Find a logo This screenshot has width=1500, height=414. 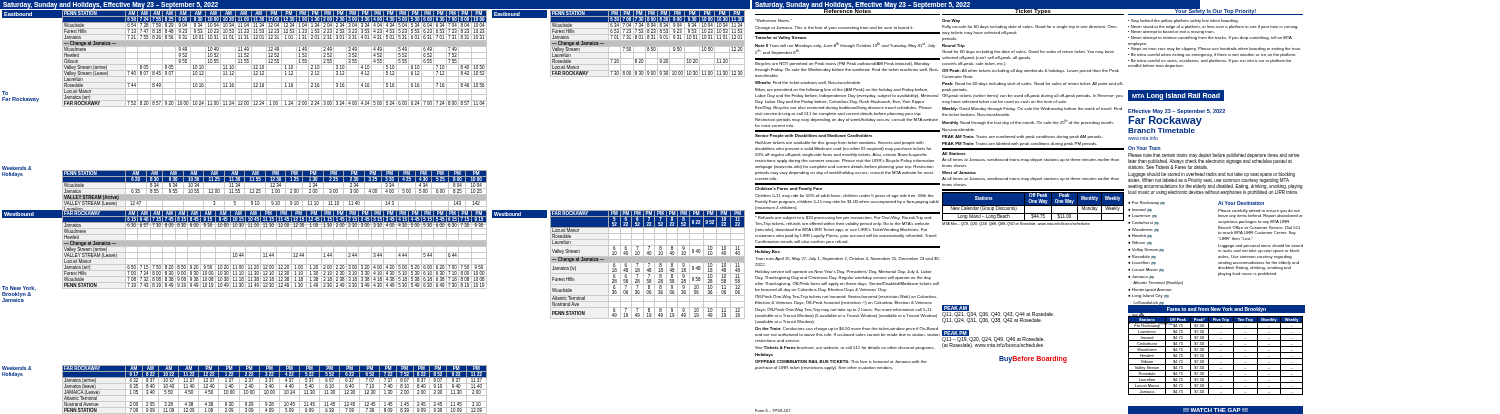point(1216,96)
